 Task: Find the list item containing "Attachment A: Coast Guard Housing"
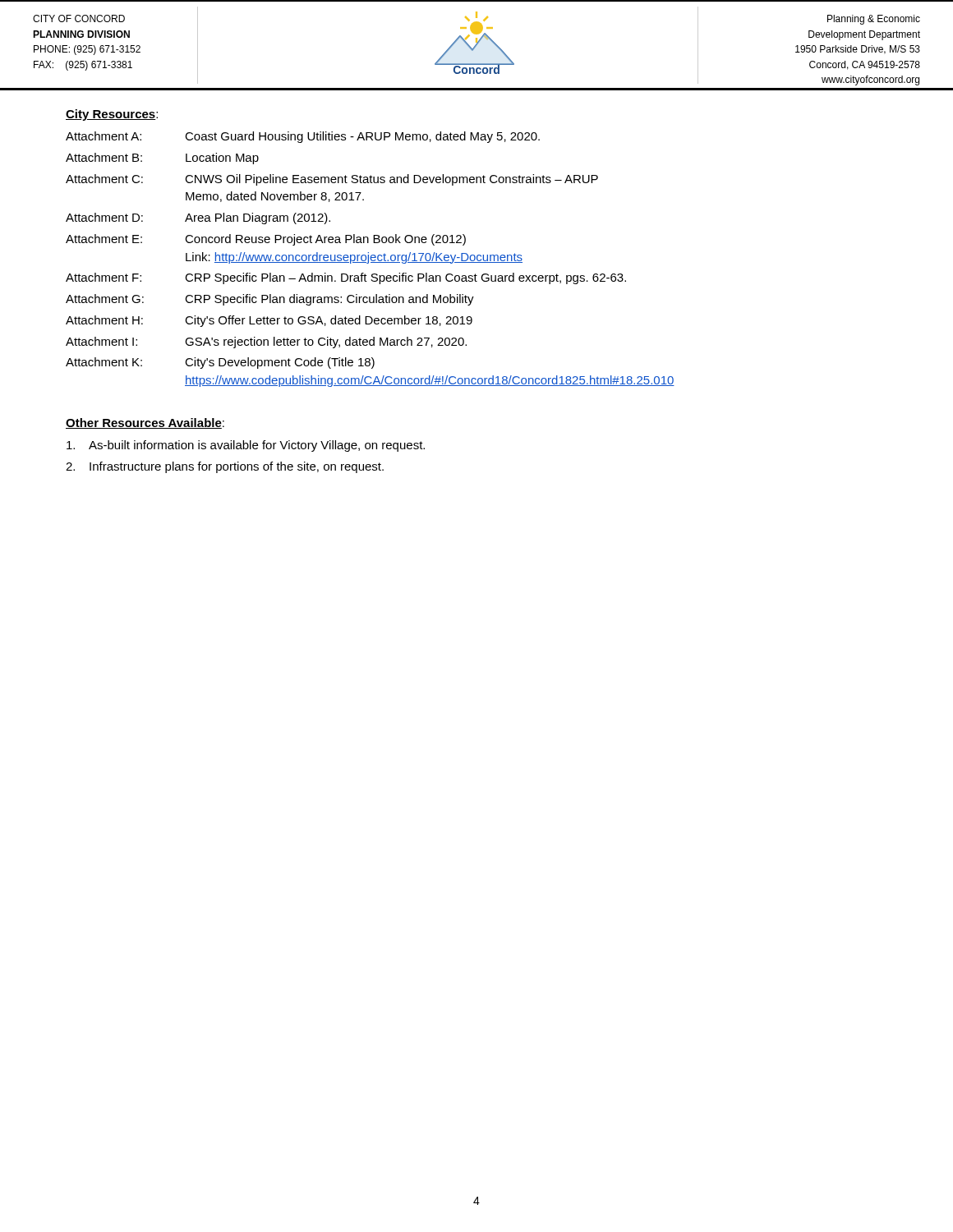(x=476, y=136)
